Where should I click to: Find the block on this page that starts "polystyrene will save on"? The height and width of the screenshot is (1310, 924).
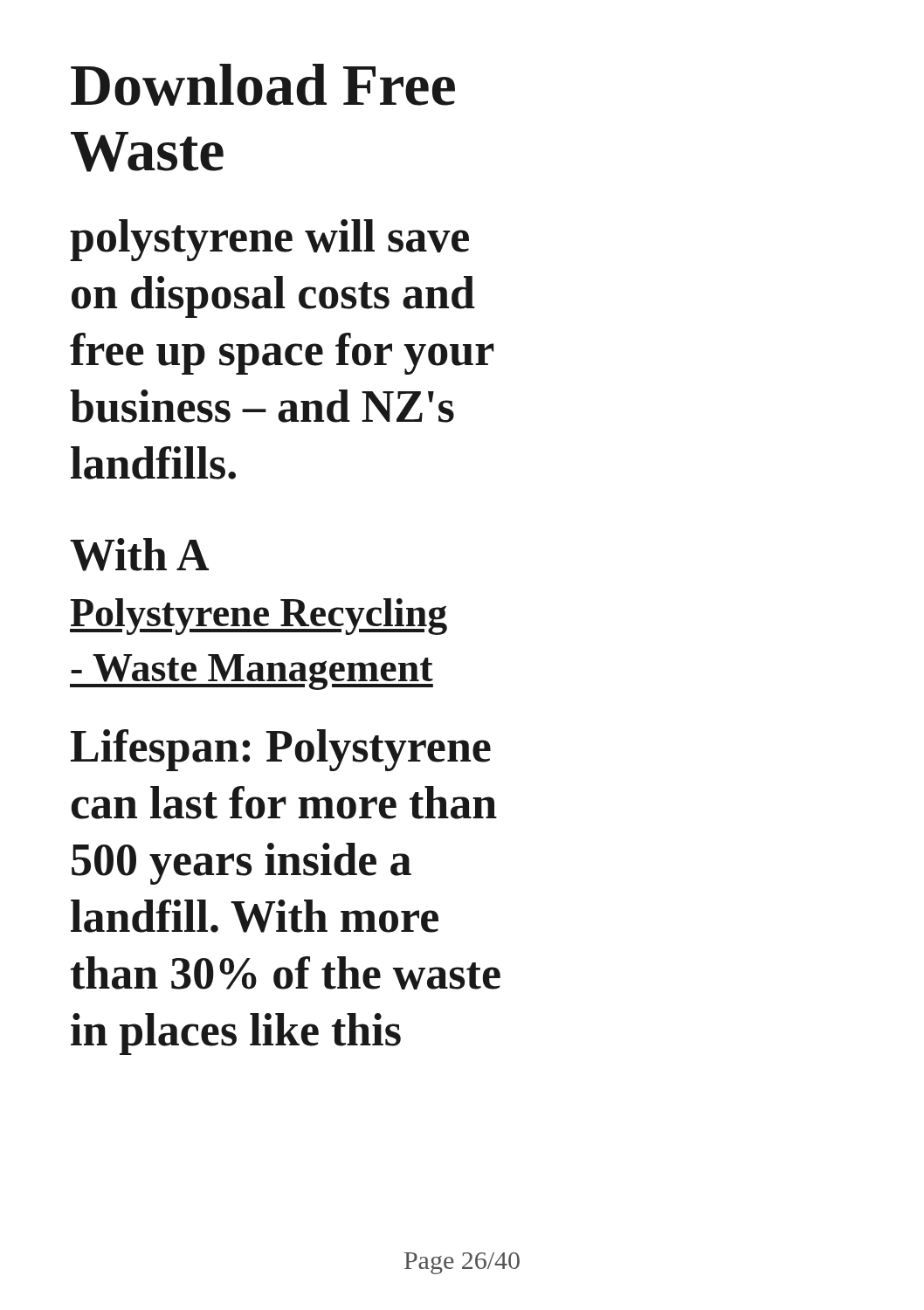462,349
